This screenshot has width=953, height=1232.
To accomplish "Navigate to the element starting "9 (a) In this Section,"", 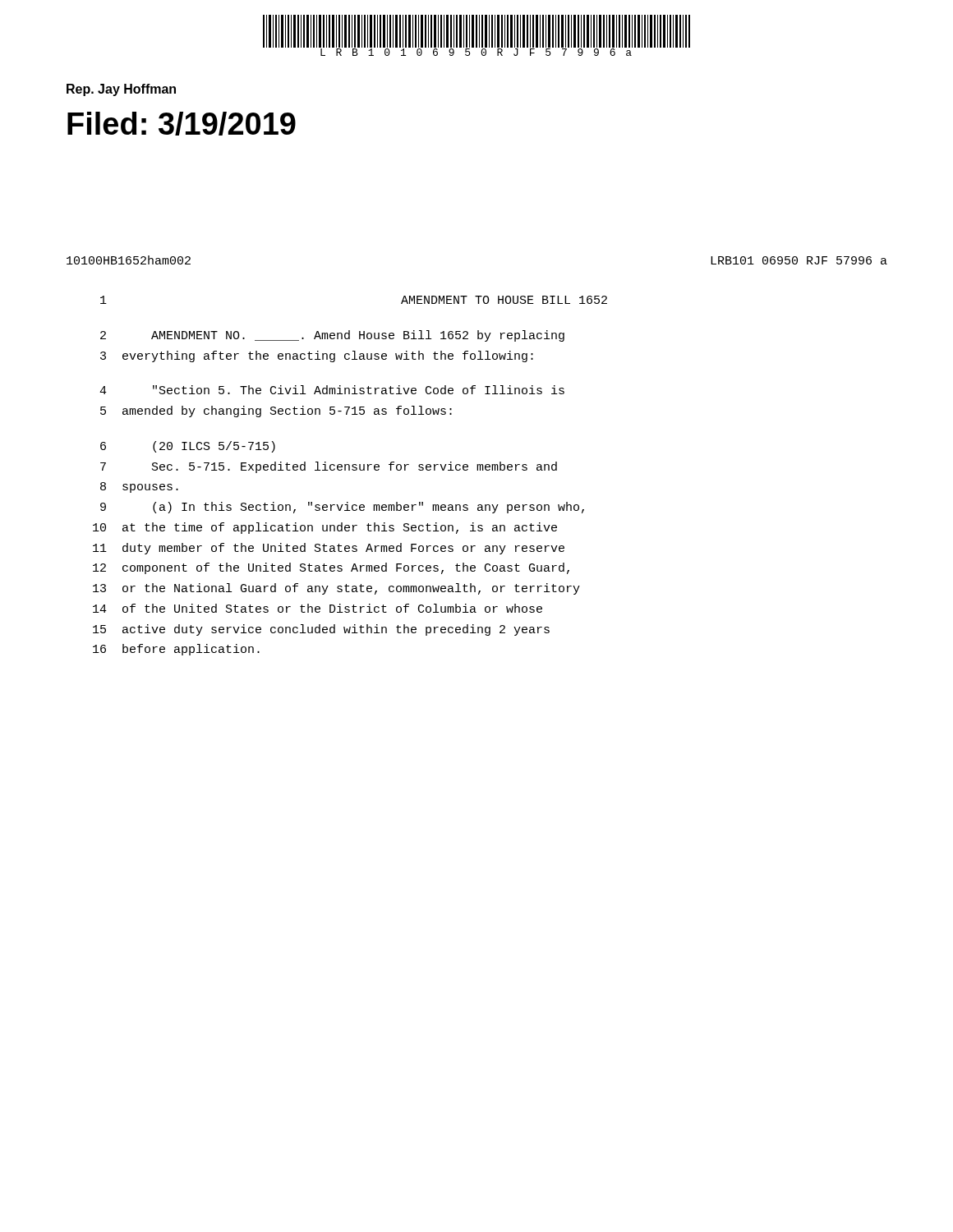I will click(476, 509).
